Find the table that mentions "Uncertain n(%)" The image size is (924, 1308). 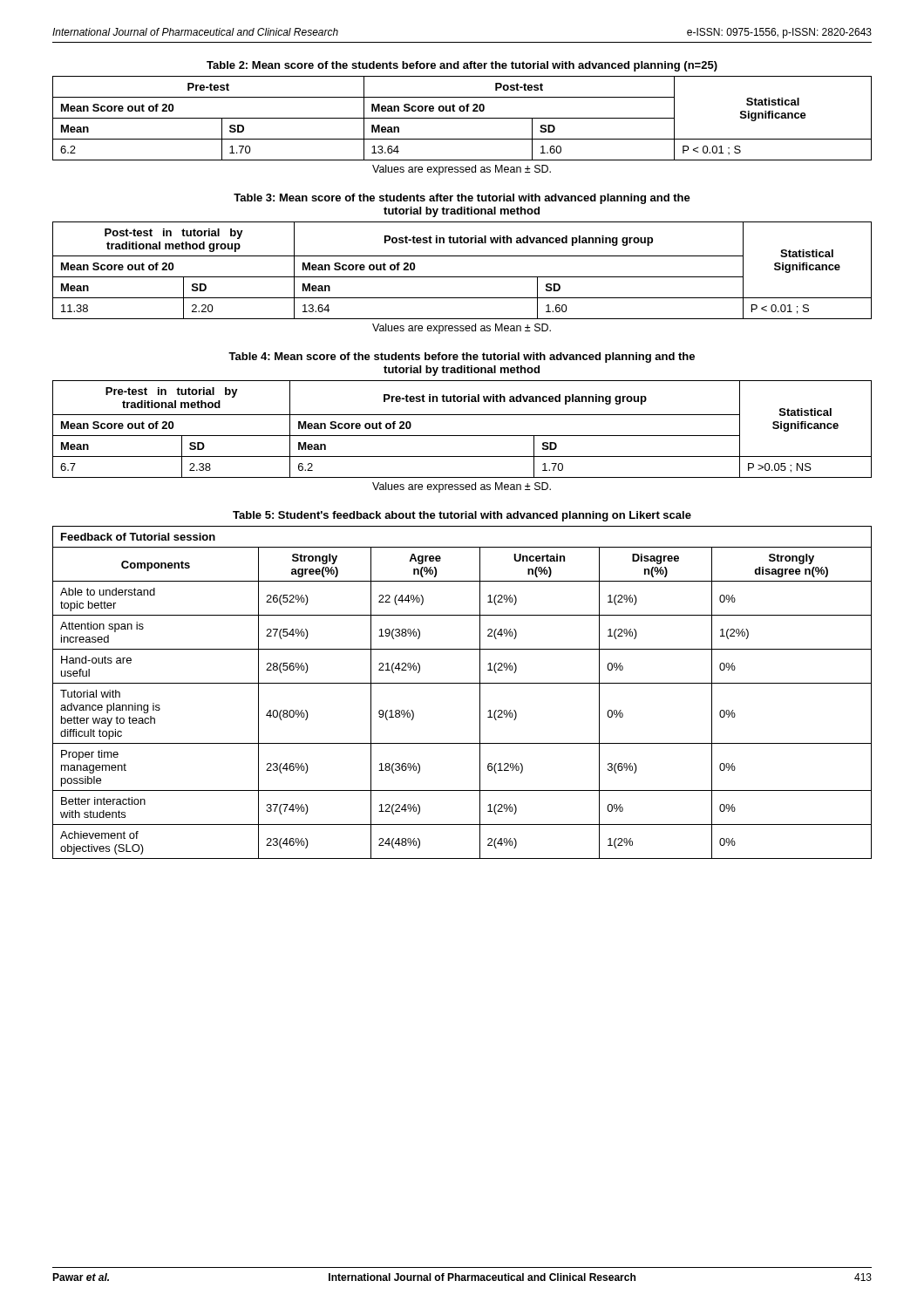click(462, 692)
